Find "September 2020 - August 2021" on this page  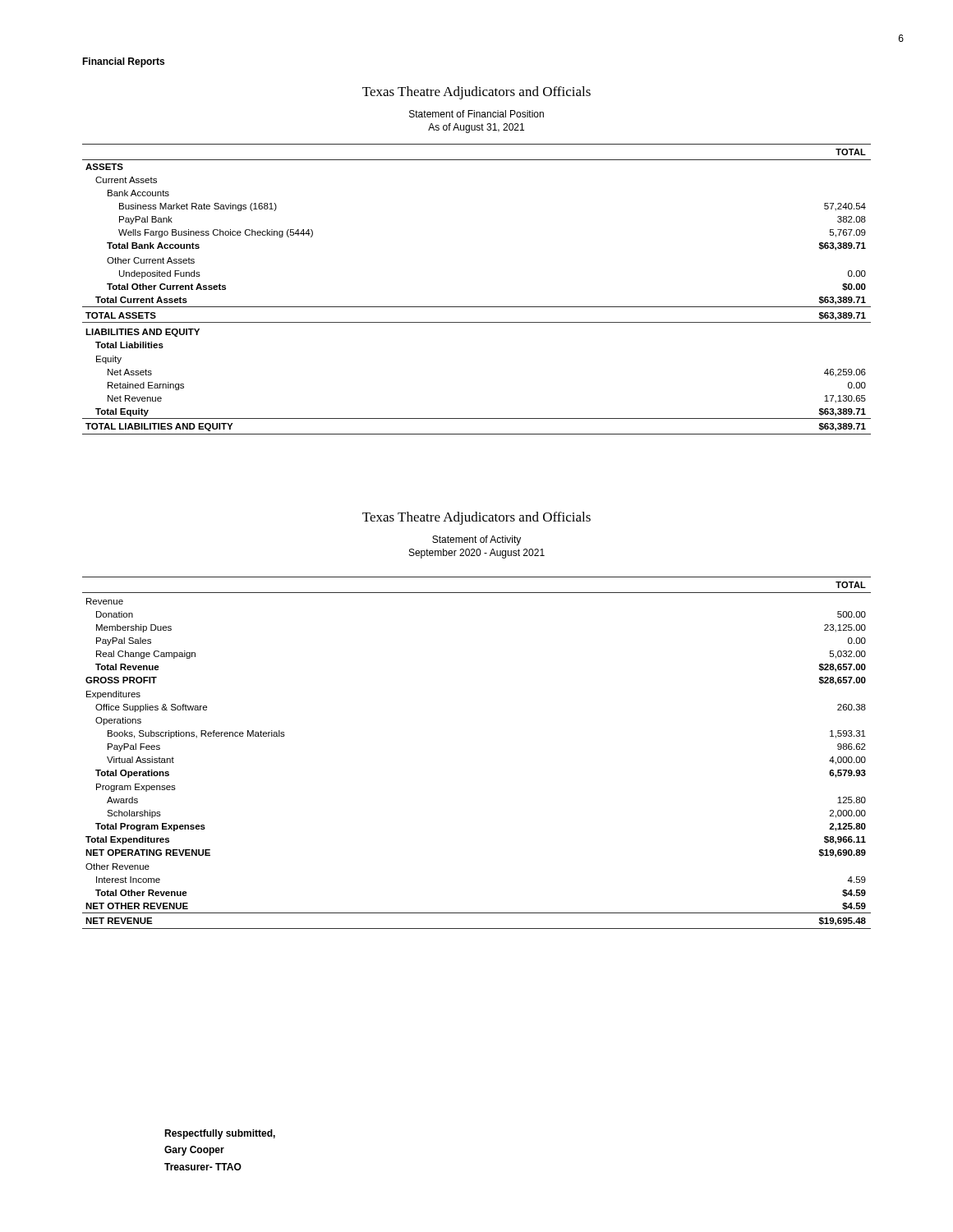click(476, 553)
